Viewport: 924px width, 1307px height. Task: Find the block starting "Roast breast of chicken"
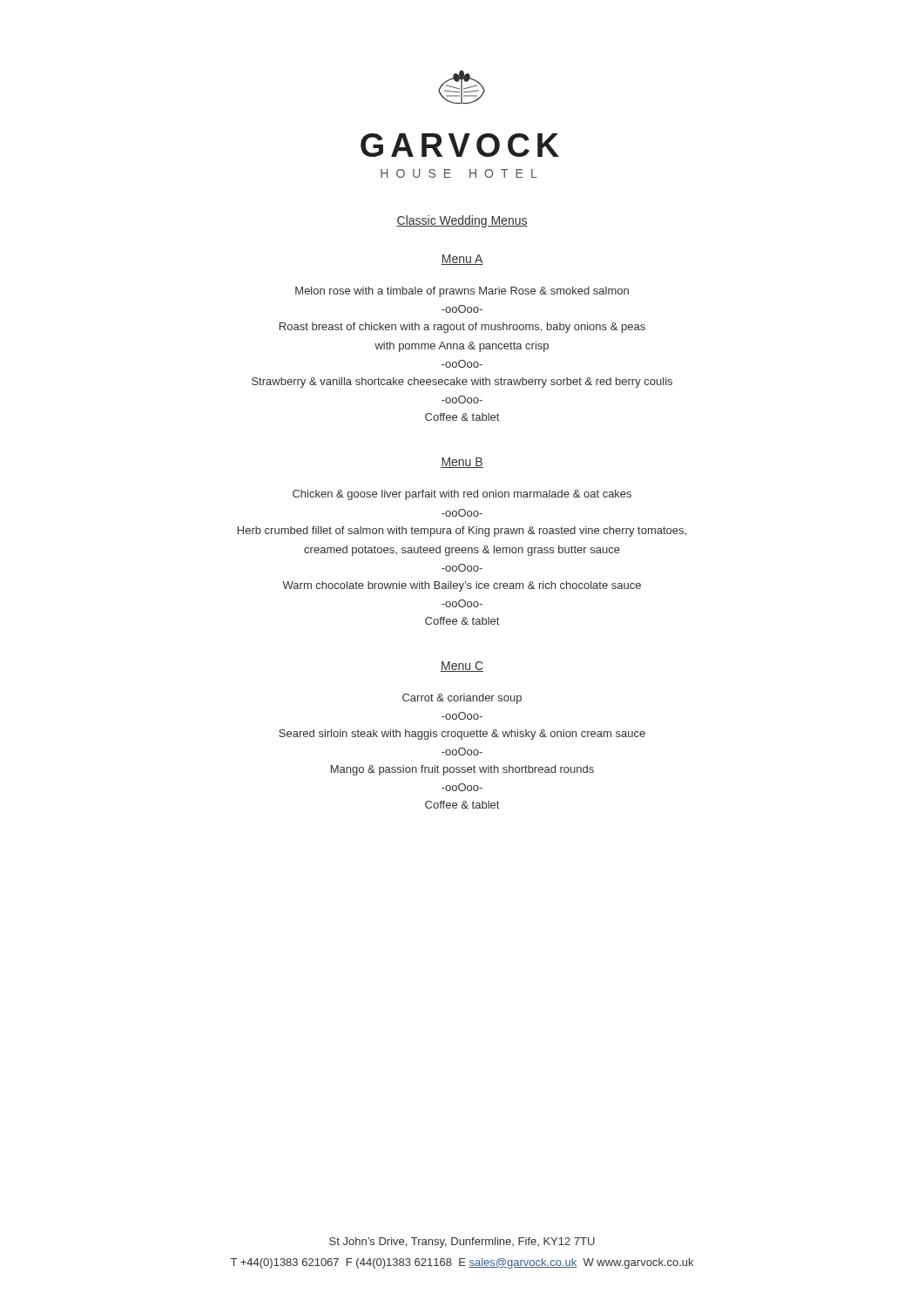[x=462, y=326]
